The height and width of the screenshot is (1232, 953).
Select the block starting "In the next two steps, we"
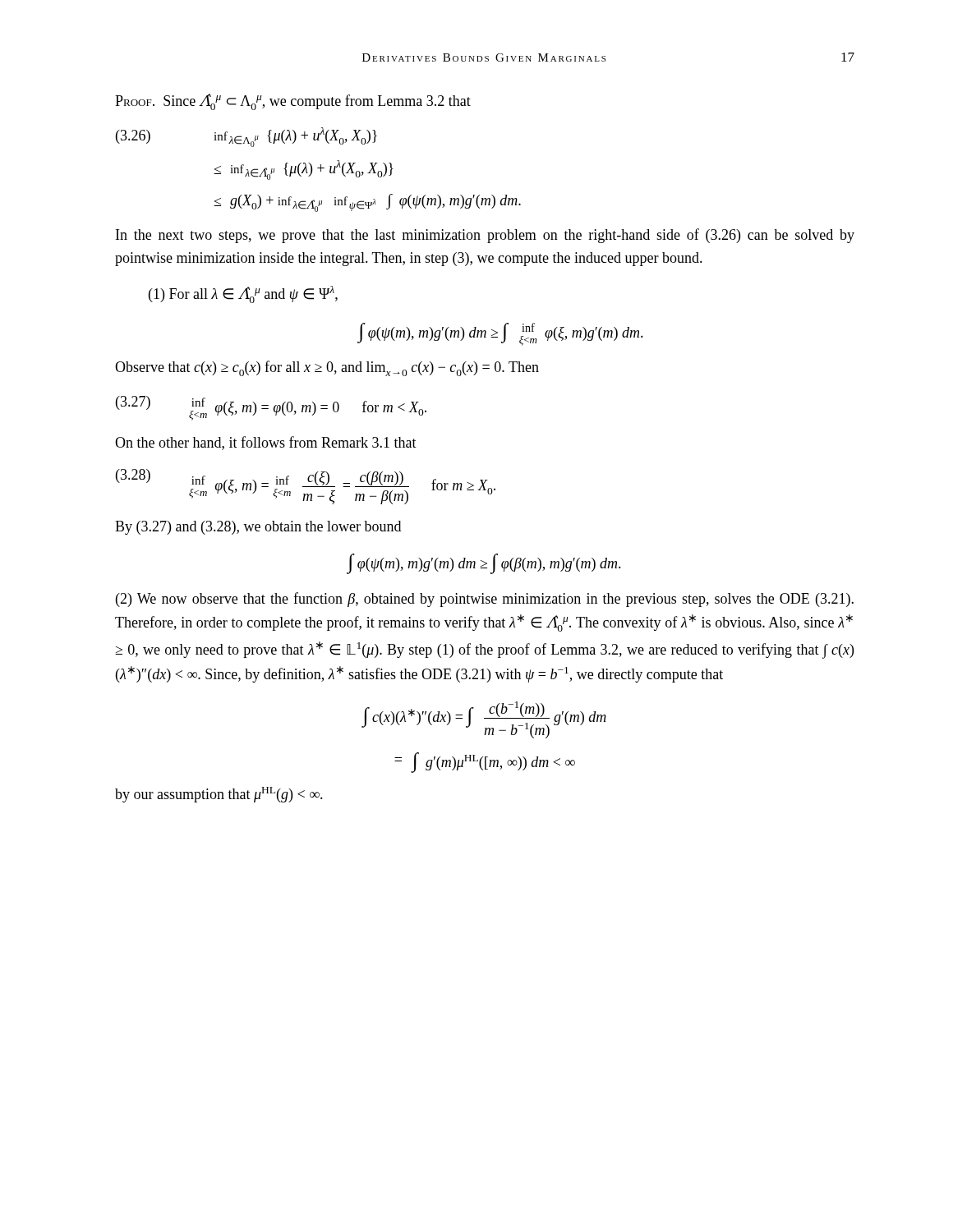point(485,247)
